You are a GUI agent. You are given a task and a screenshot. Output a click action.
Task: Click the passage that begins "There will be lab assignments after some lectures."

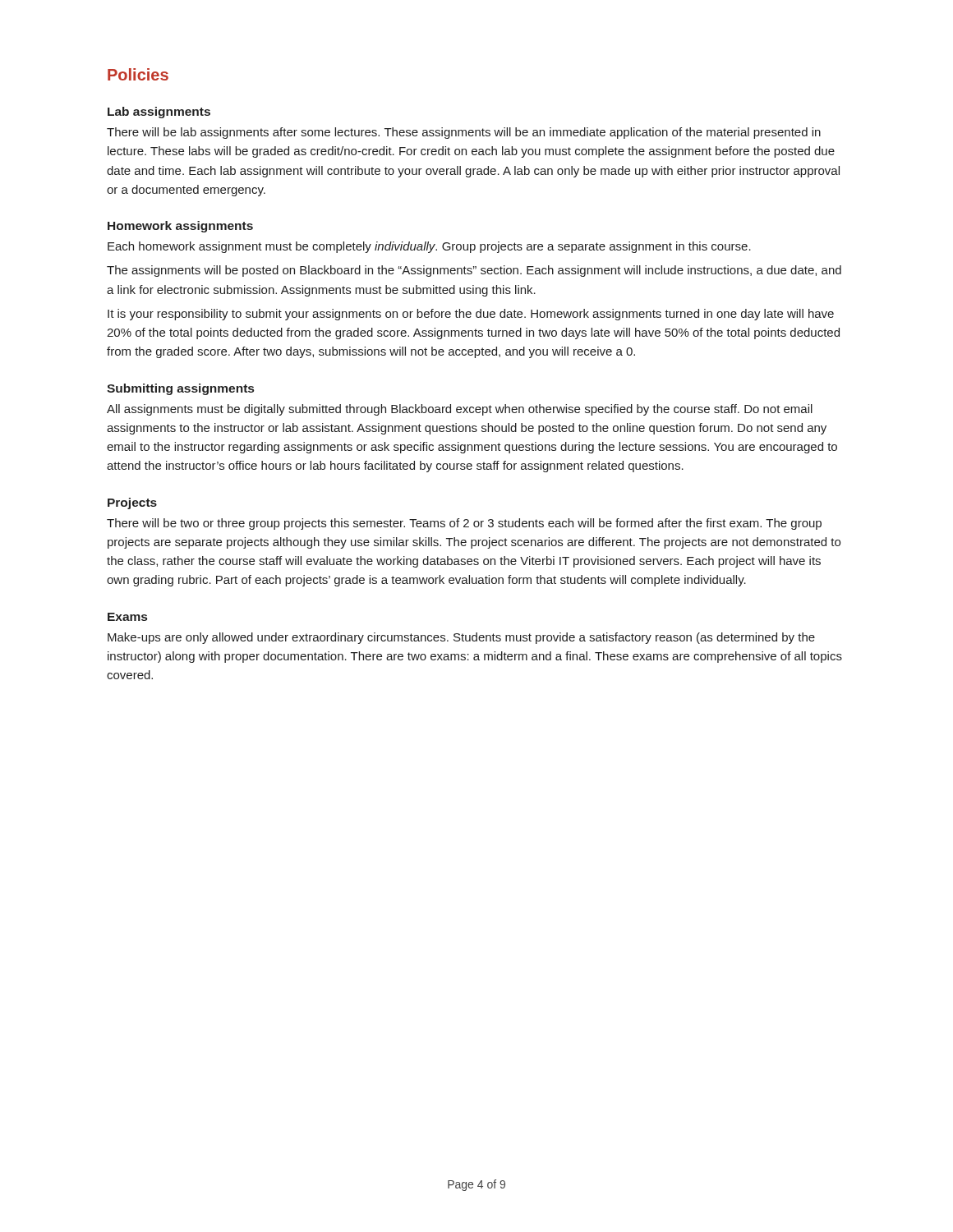(476, 161)
